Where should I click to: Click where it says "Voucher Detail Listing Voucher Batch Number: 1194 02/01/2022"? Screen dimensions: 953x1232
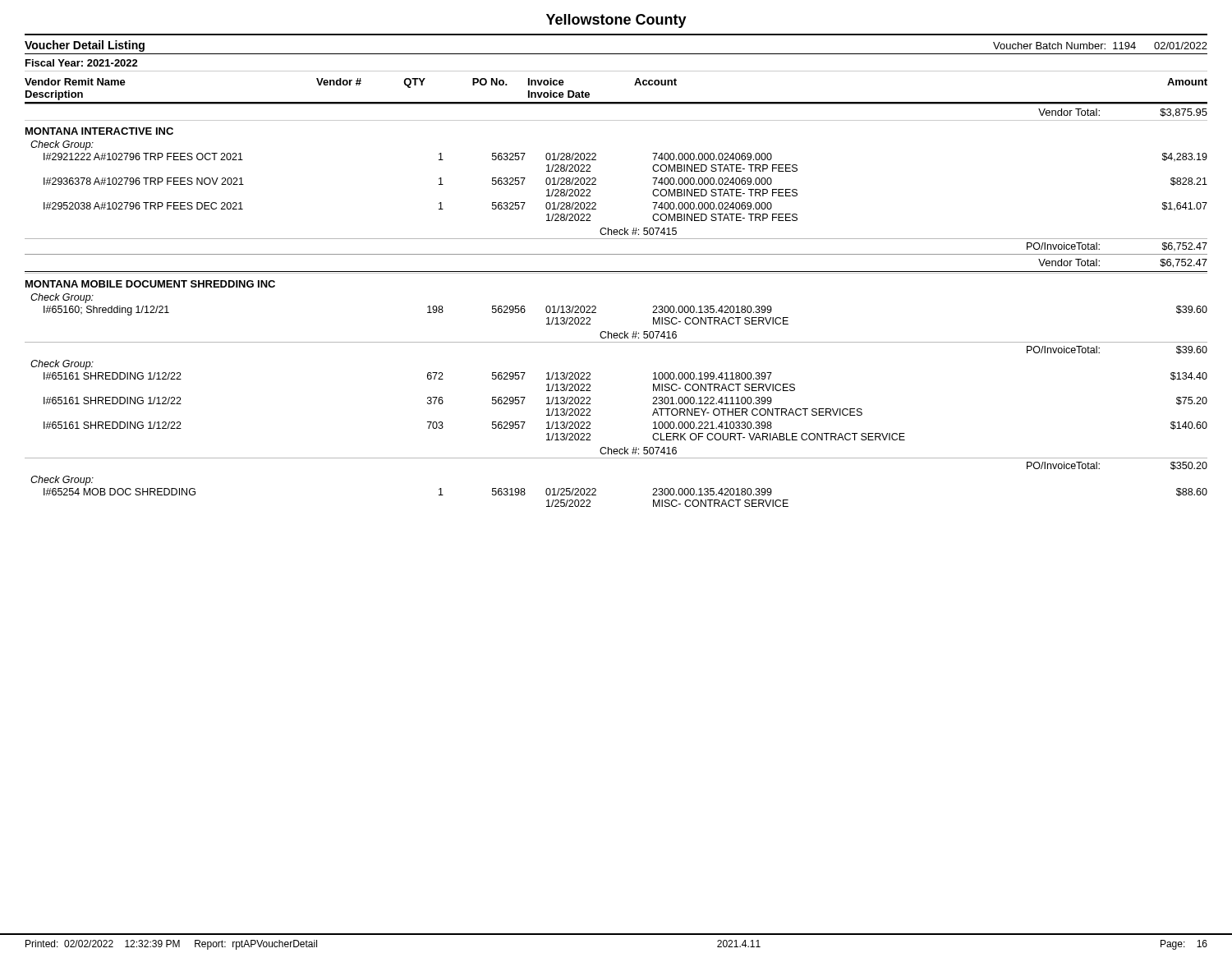(616, 45)
